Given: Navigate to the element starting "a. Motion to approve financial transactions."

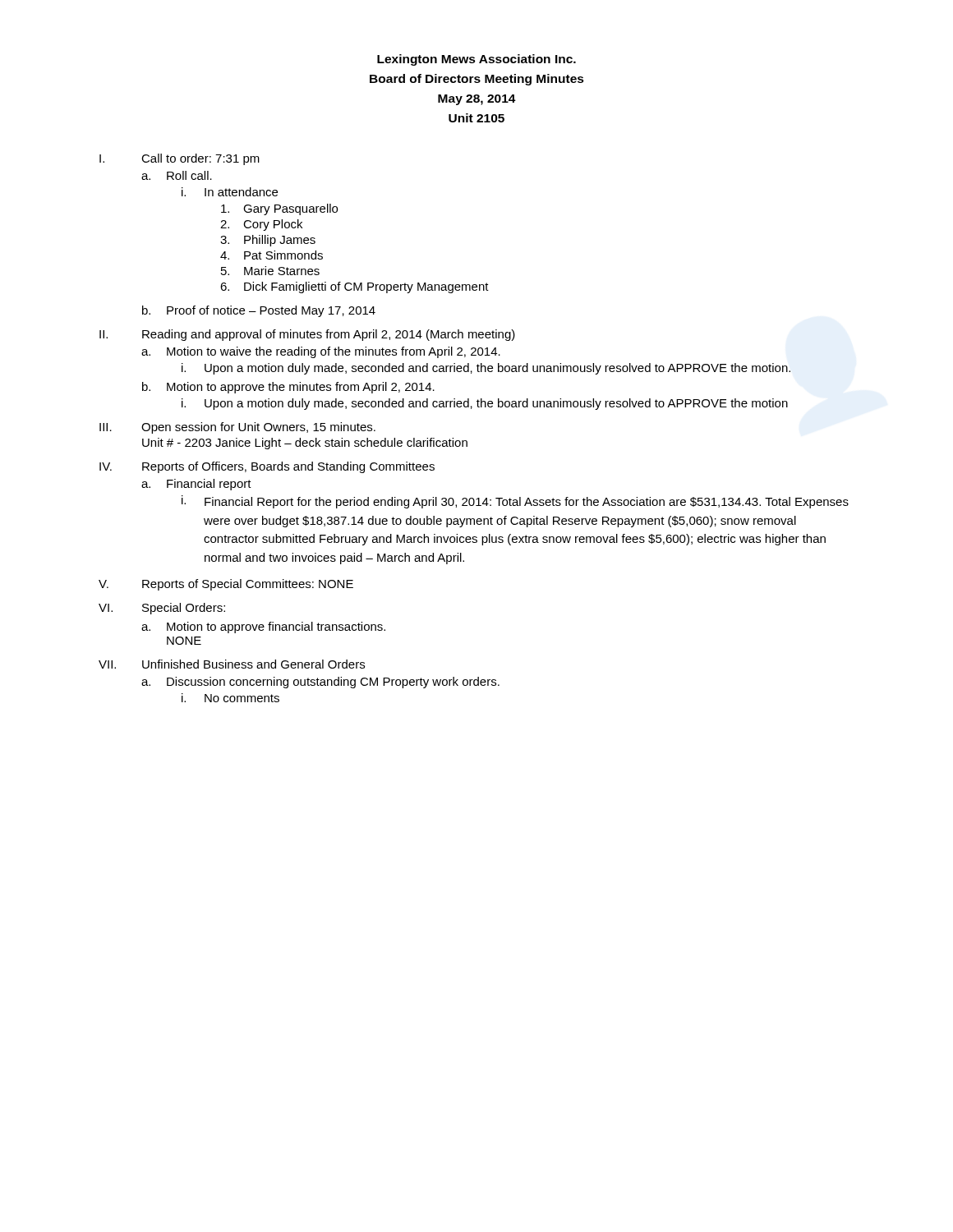Looking at the screenshot, I should pos(263,627).
